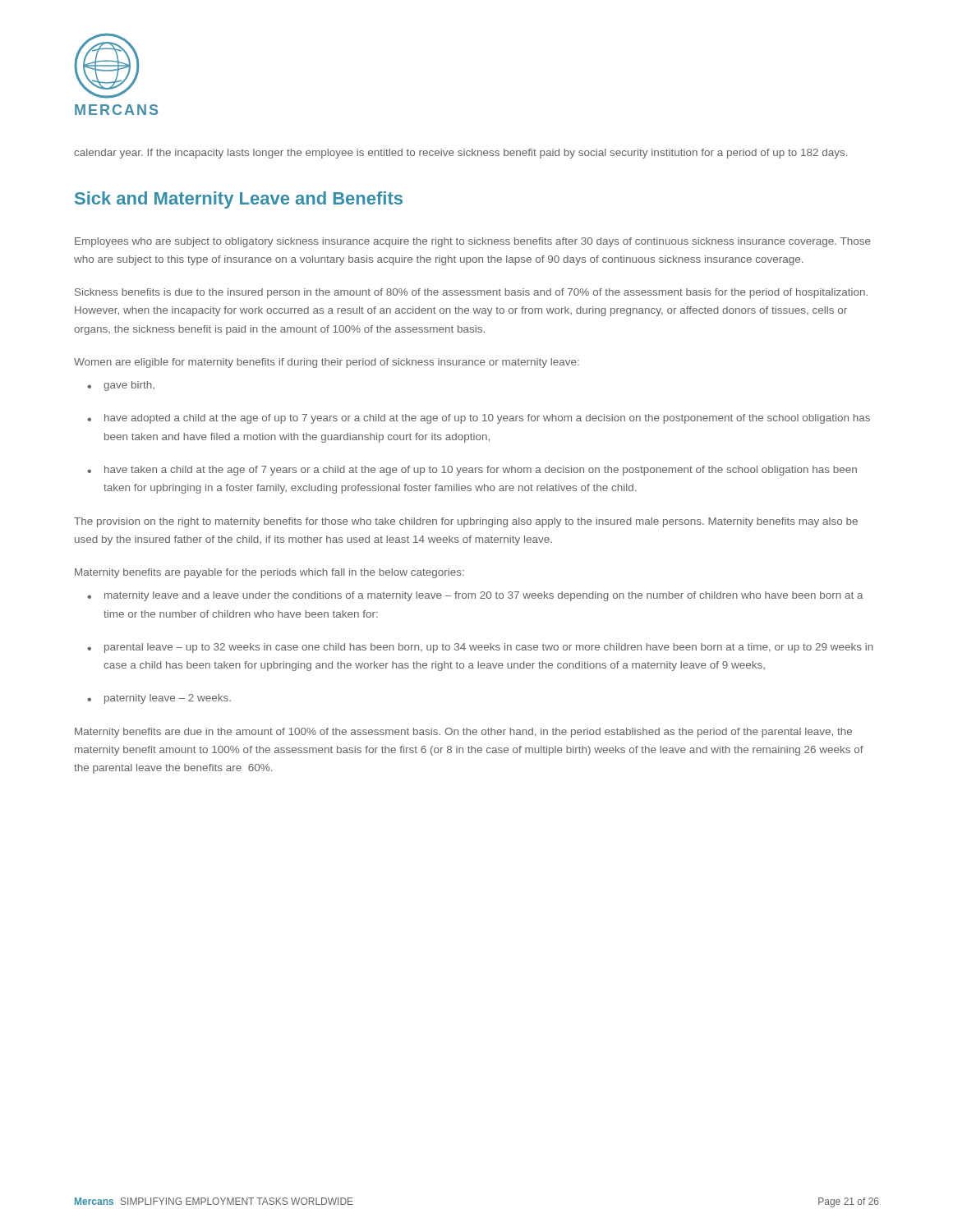Point to the block beginning "Employees who are subject to obligatory sickness insurance"
This screenshot has height=1232, width=953.
click(x=472, y=250)
